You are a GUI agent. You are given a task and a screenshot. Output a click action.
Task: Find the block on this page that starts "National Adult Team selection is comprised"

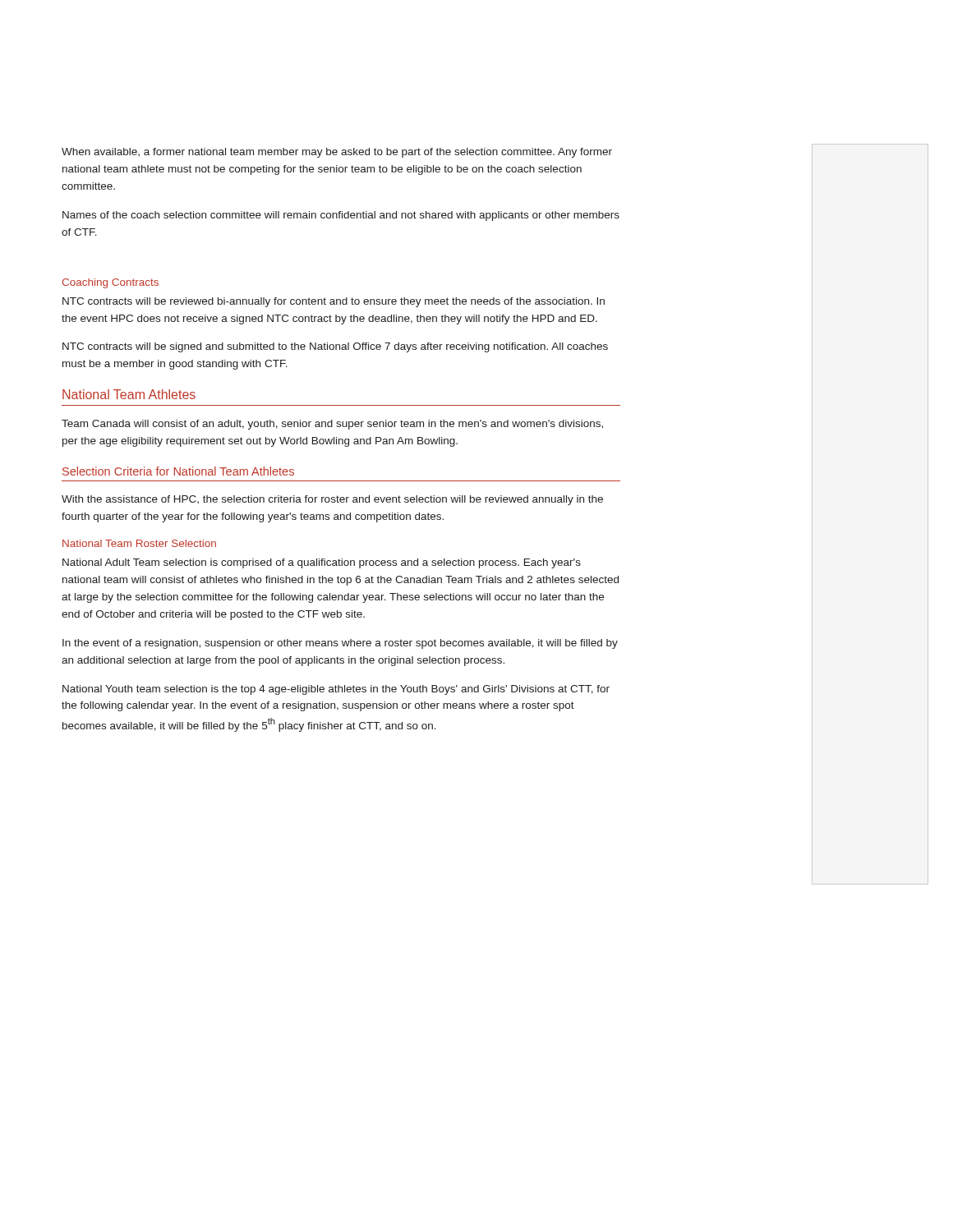coord(341,588)
